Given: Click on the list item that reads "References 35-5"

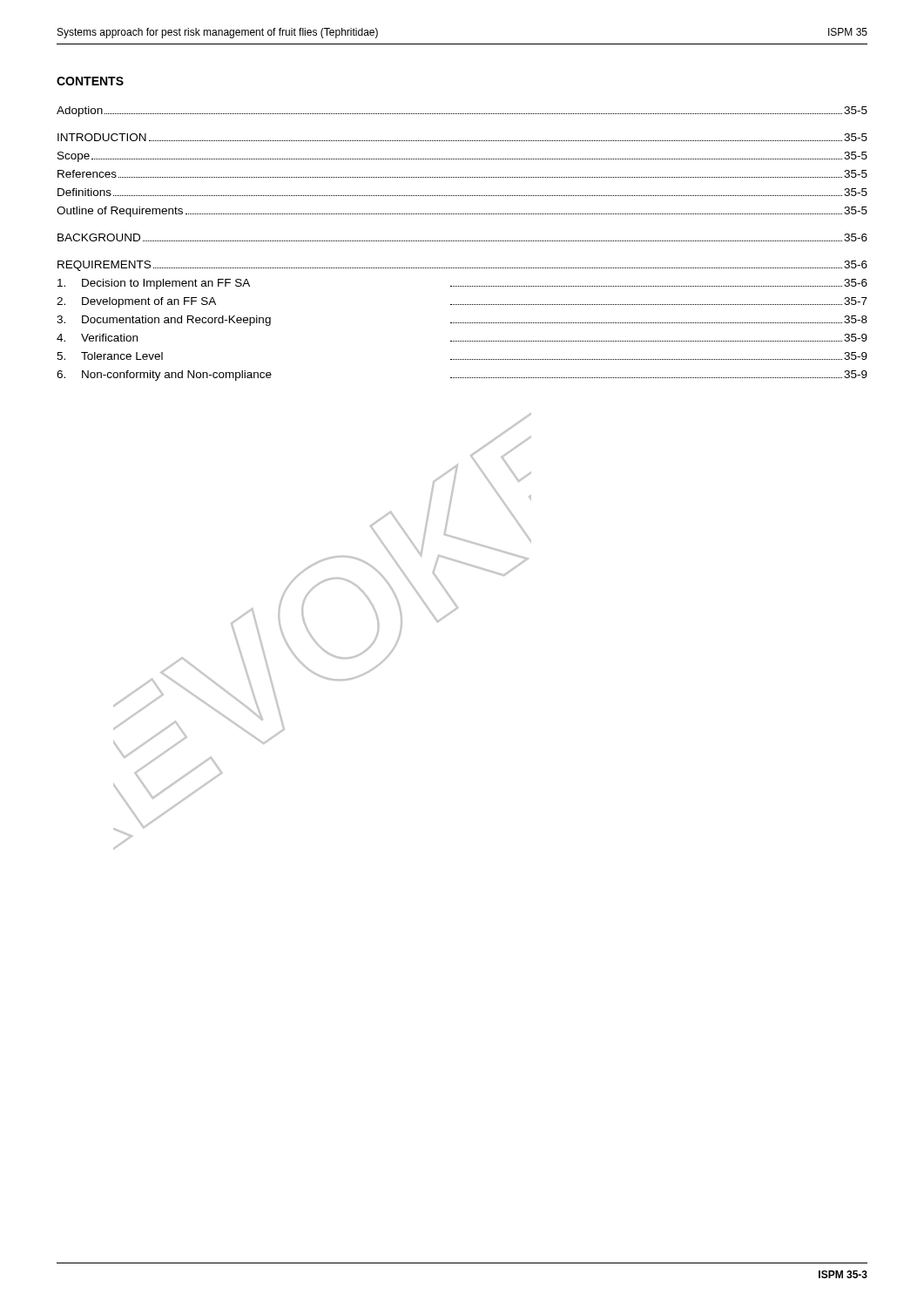Looking at the screenshot, I should [462, 174].
